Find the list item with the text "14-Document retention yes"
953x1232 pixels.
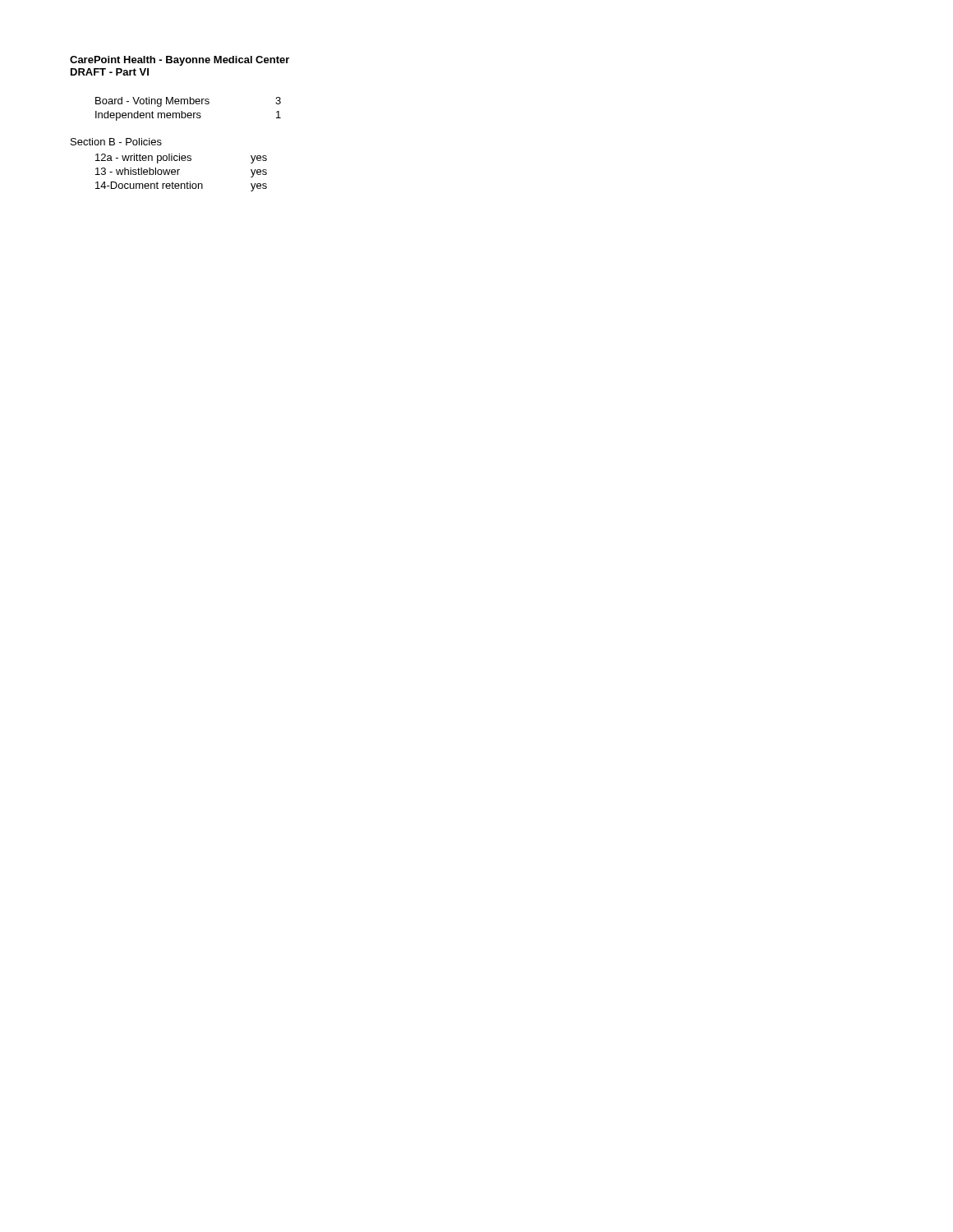point(181,185)
